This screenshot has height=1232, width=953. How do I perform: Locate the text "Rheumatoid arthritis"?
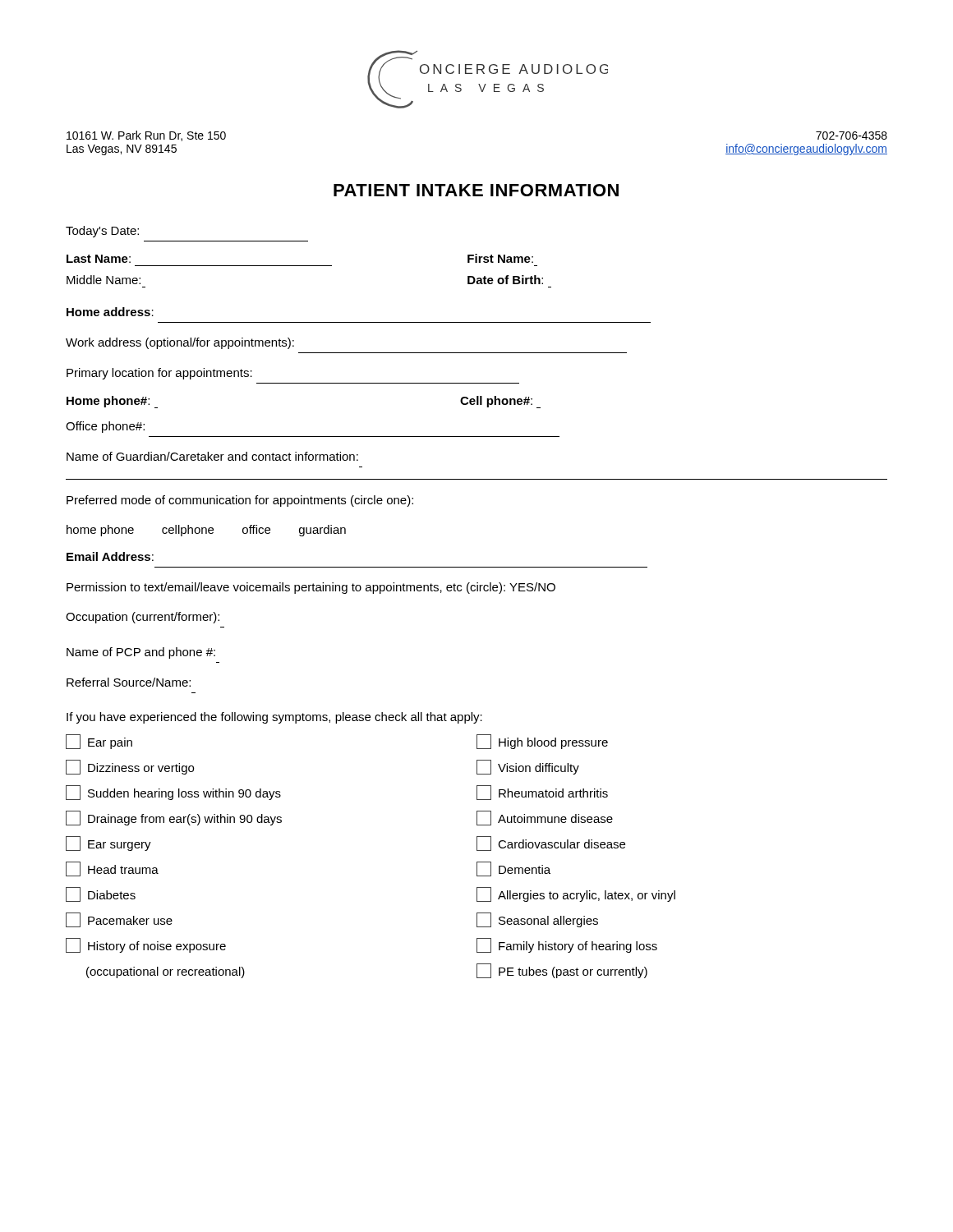[x=542, y=793]
